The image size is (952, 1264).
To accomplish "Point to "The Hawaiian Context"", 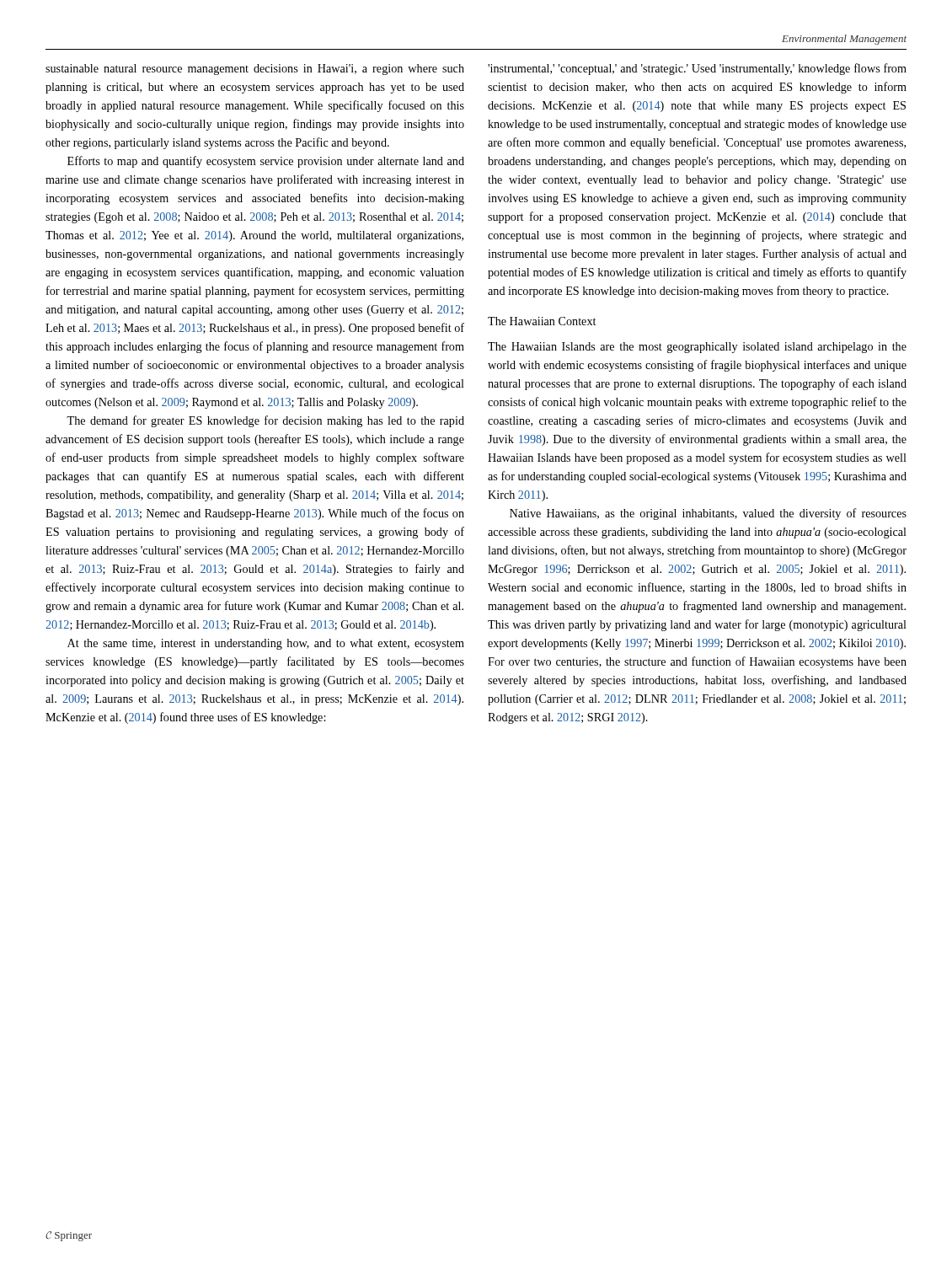I will click(542, 321).
